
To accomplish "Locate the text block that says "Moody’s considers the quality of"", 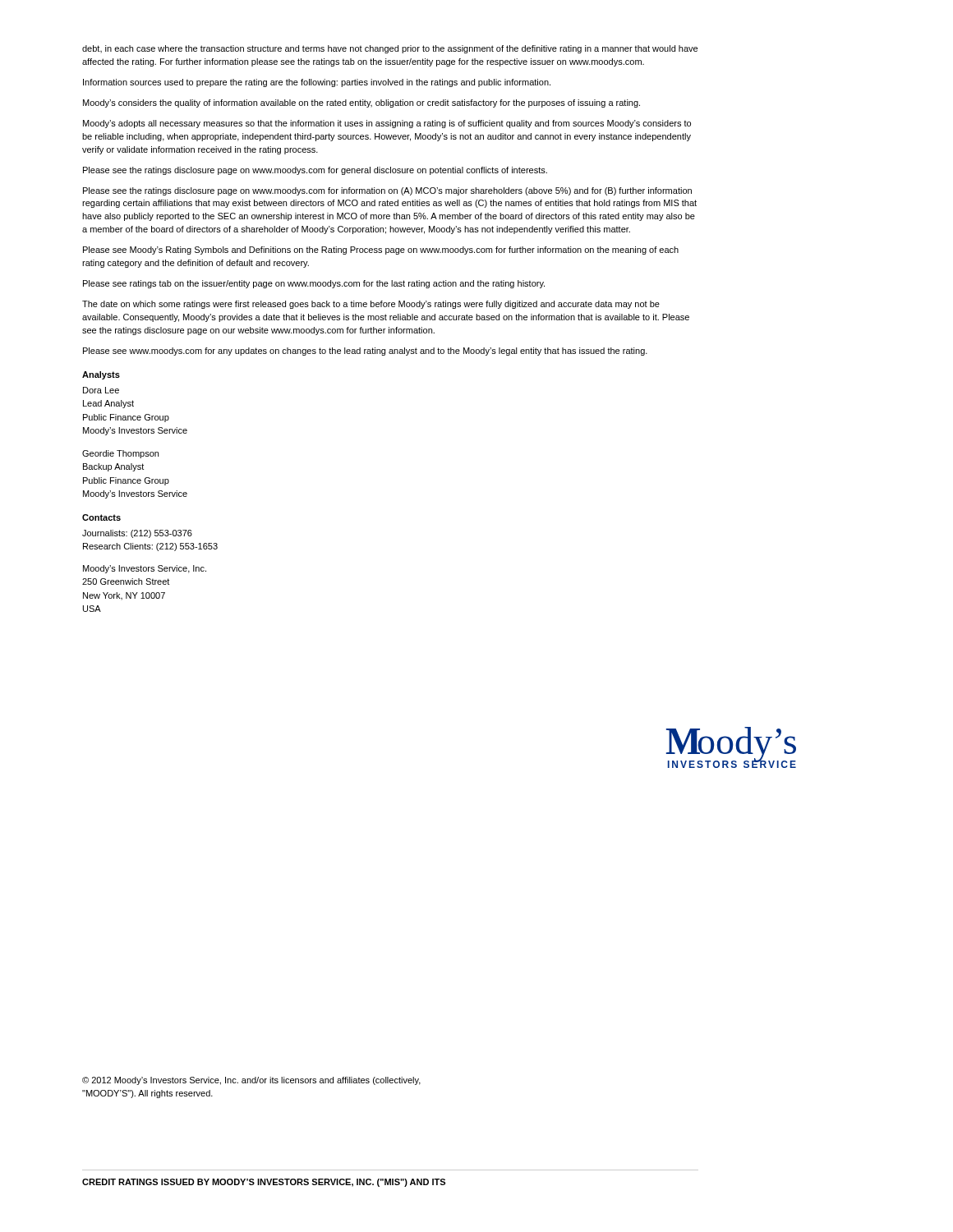I will (x=362, y=103).
